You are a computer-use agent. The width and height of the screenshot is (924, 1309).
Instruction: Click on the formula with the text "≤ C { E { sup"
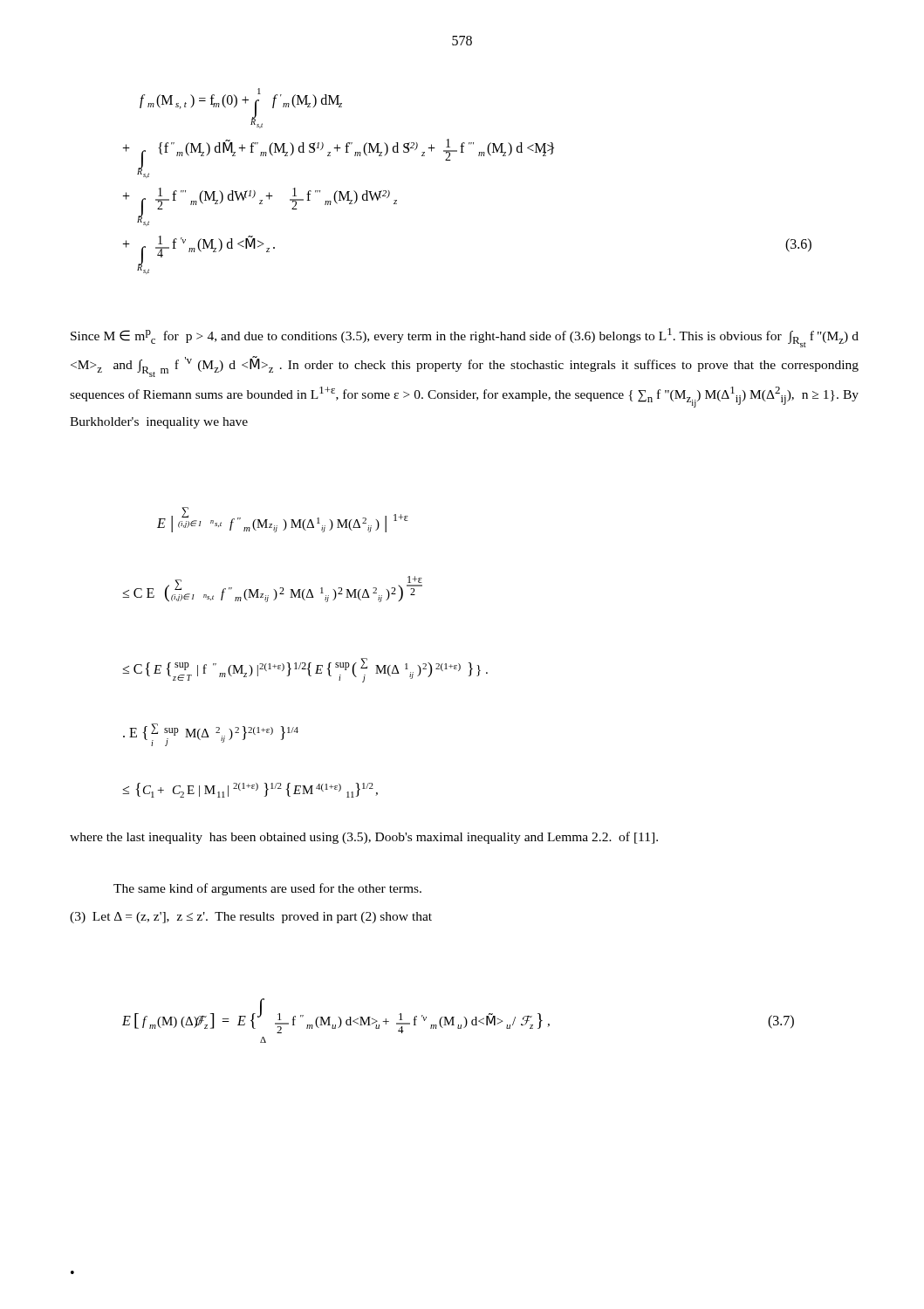[x=428, y=668]
